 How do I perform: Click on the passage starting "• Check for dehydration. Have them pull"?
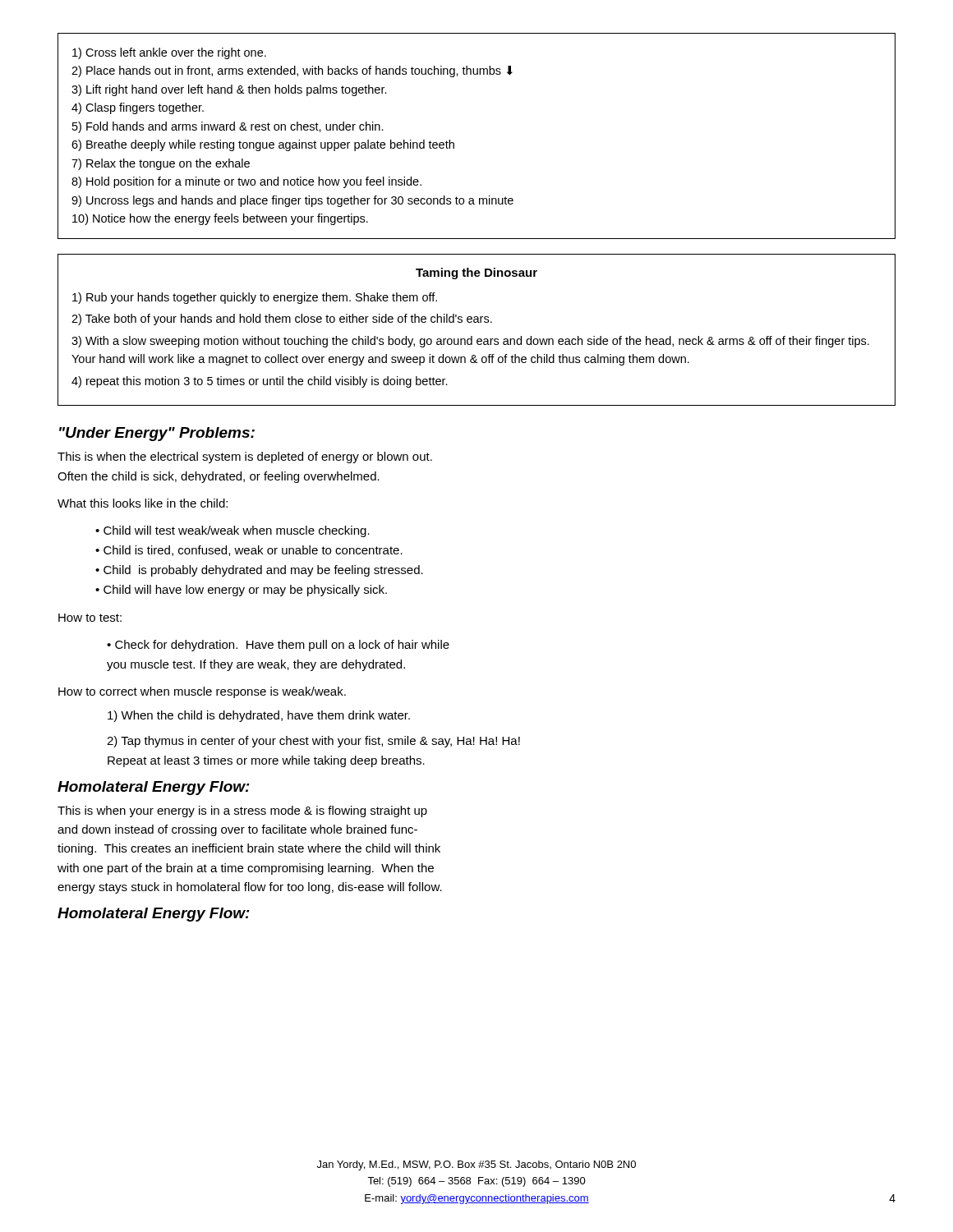(278, 646)
